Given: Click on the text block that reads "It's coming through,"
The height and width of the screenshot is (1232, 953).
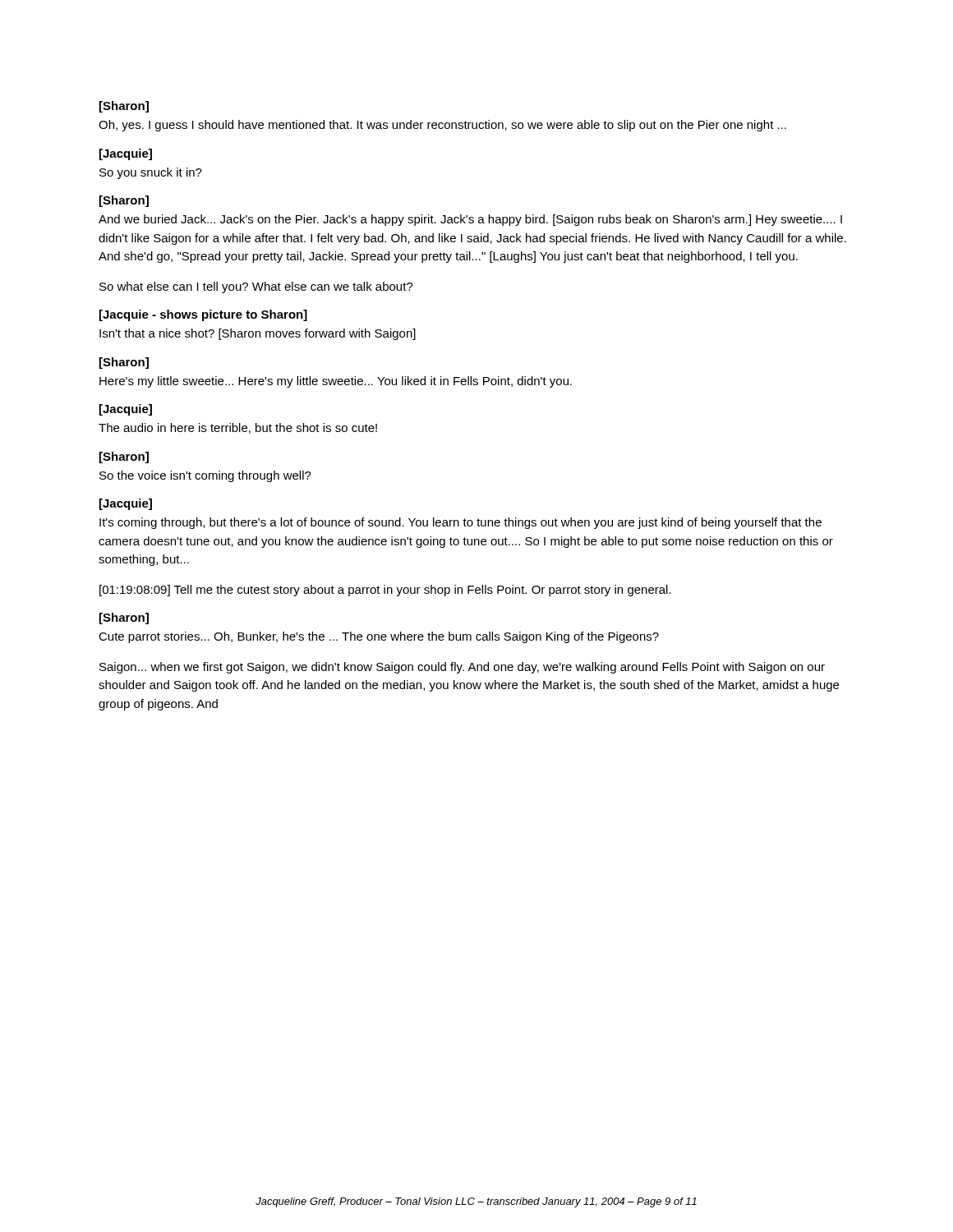Looking at the screenshot, I should 466,540.
